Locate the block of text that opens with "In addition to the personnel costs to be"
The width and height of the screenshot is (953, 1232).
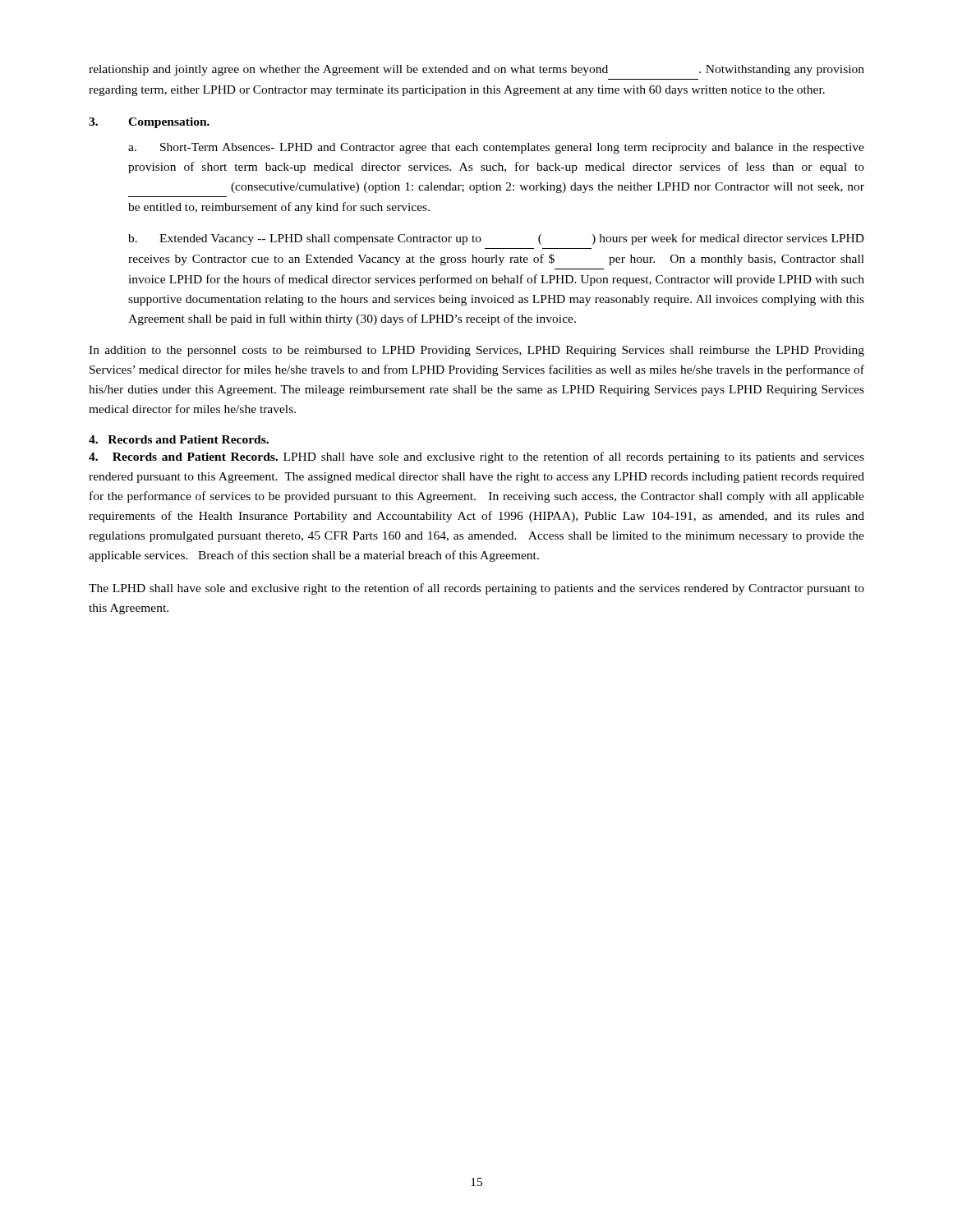[x=476, y=379]
